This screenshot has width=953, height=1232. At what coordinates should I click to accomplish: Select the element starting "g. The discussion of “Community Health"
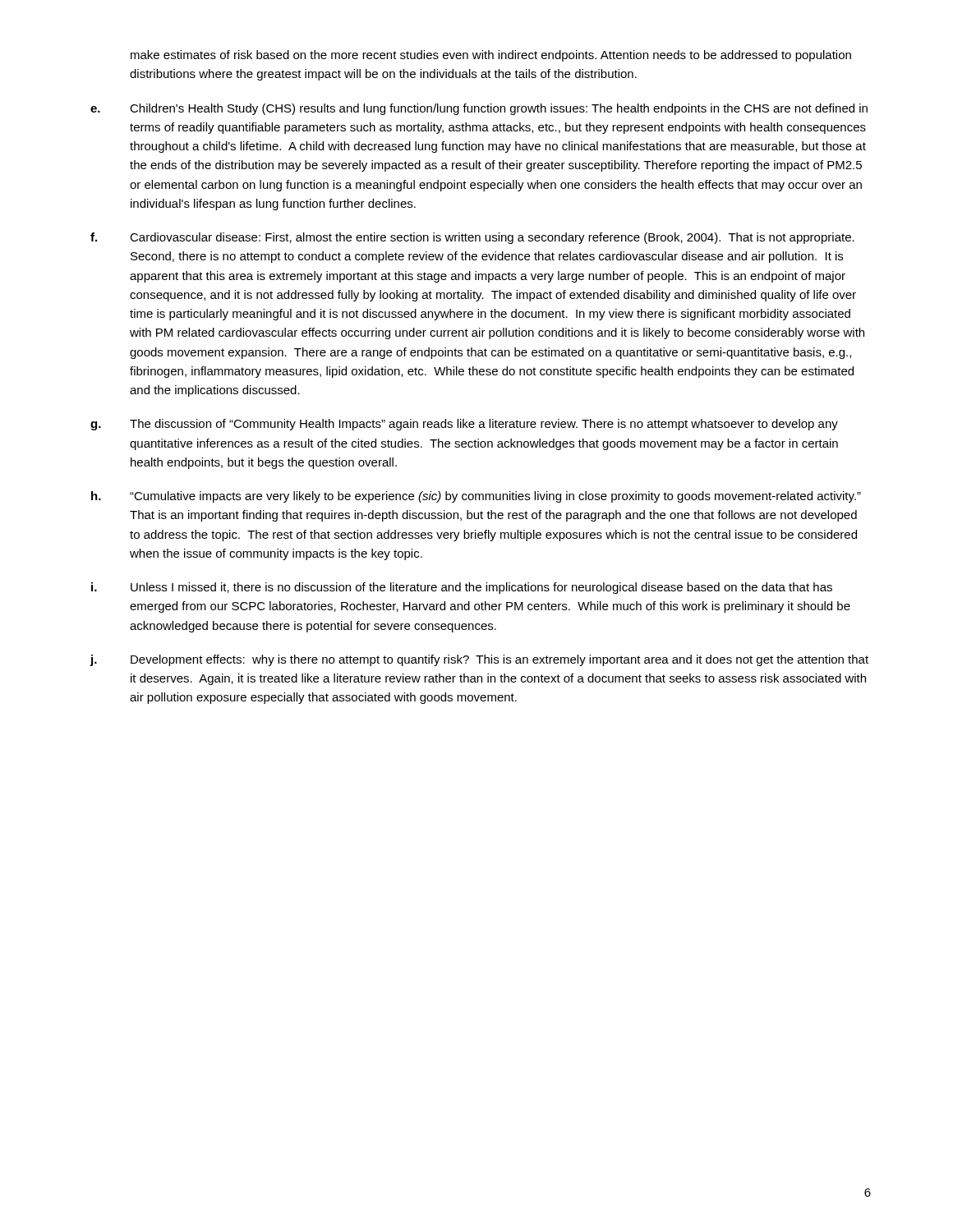tap(481, 443)
